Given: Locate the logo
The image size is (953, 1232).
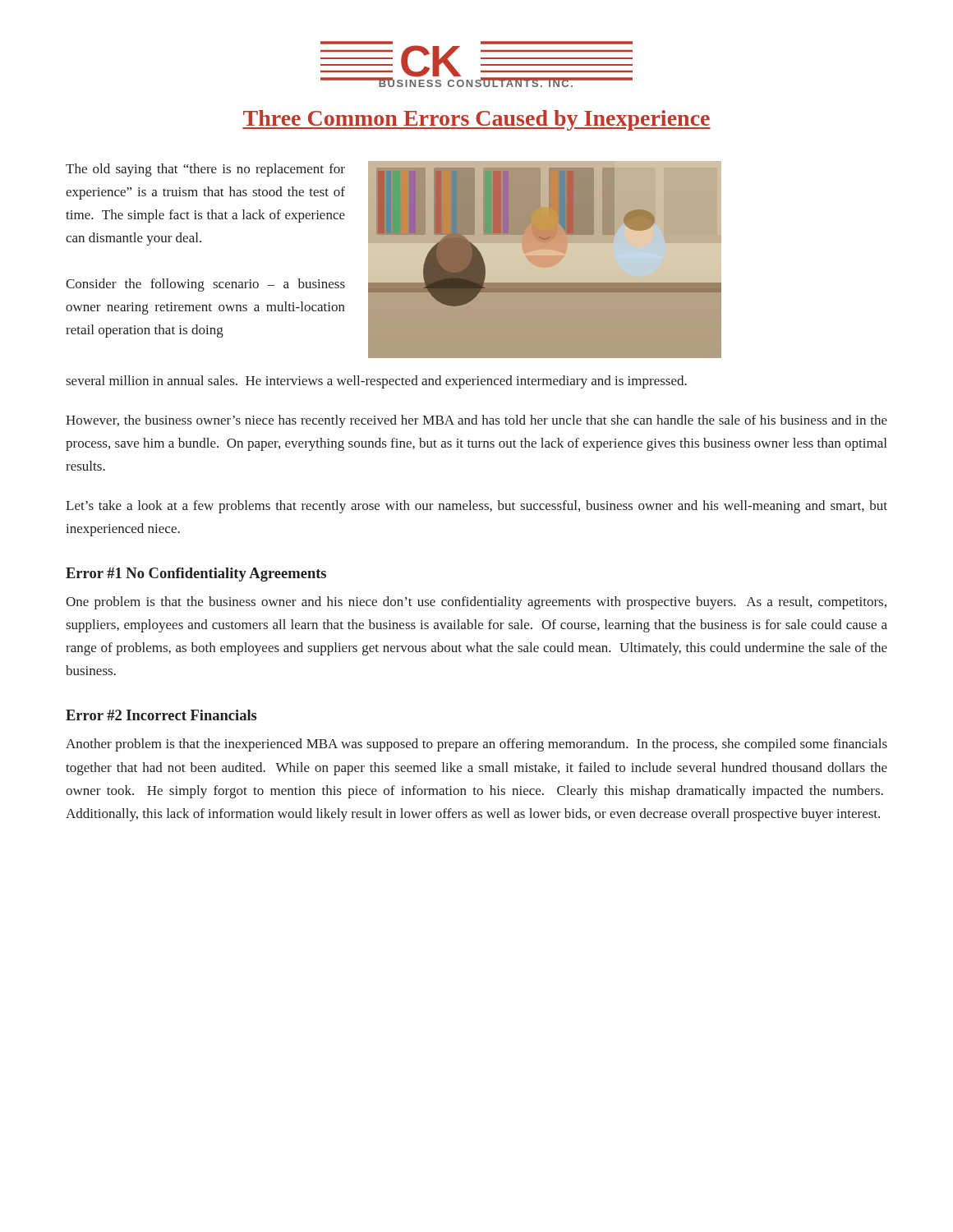Looking at the screenshot, I should point(476,45).
